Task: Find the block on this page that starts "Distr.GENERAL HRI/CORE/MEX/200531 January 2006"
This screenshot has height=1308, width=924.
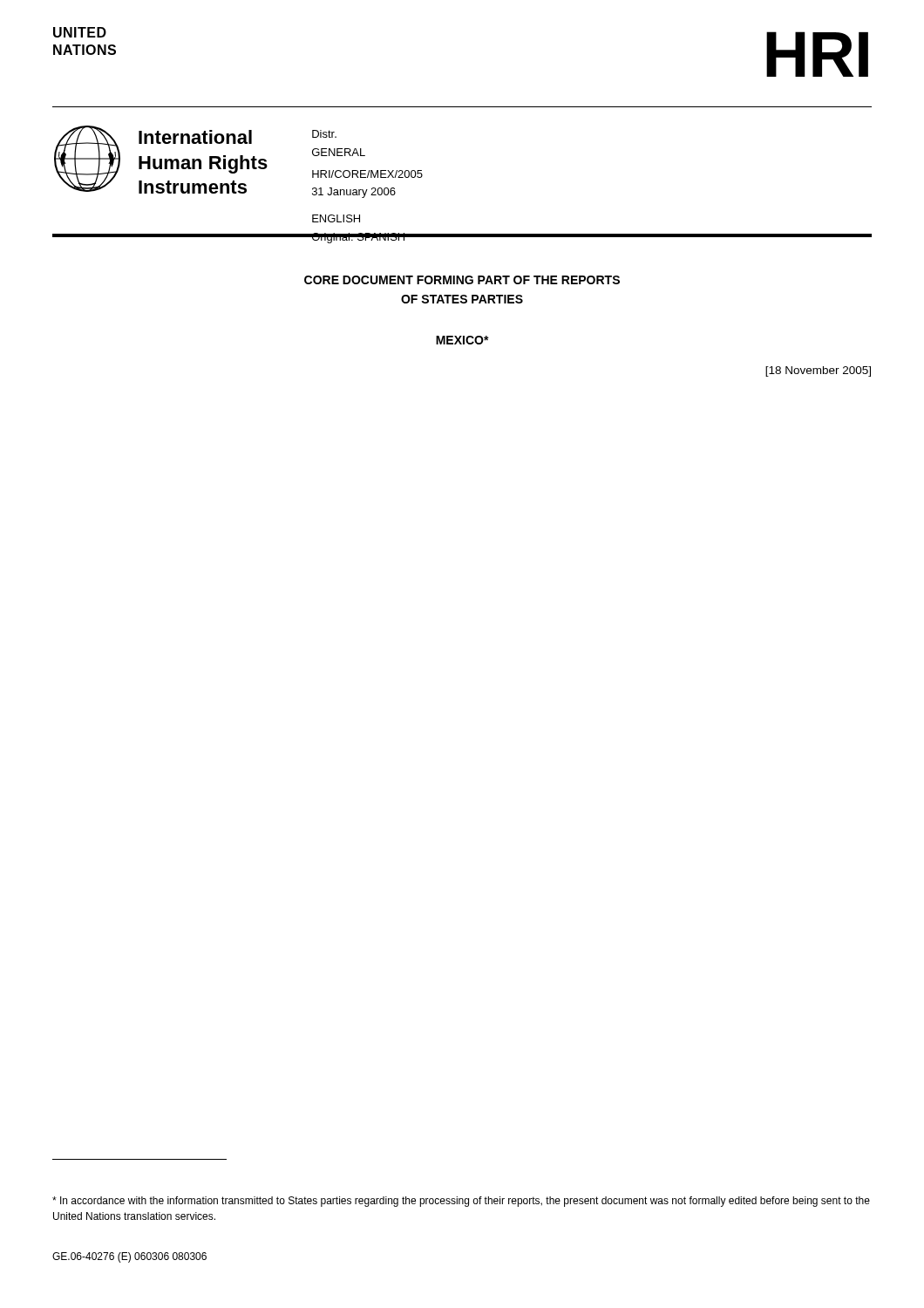Action: 367,186
